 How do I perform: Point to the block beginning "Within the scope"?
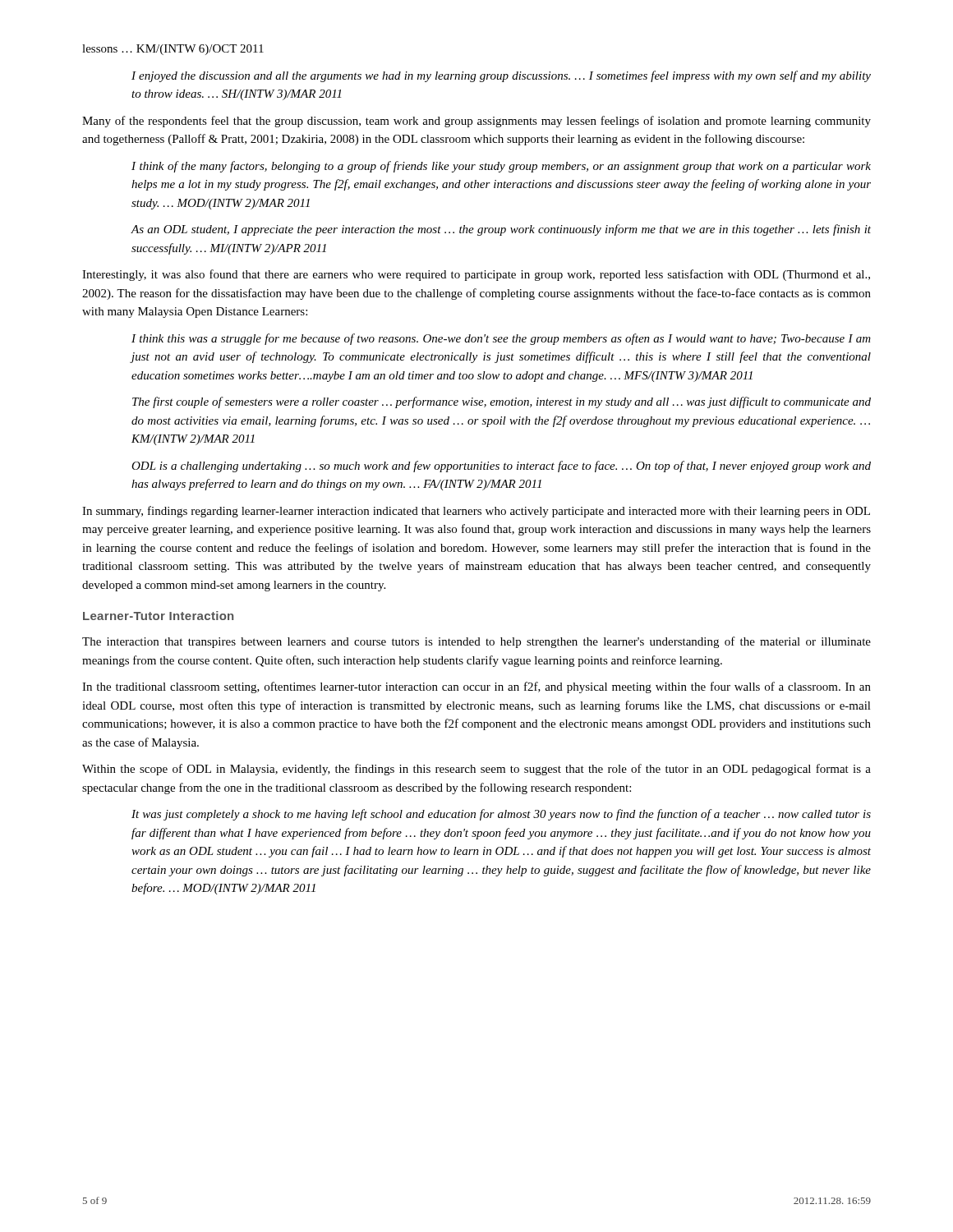click(476, 778)
